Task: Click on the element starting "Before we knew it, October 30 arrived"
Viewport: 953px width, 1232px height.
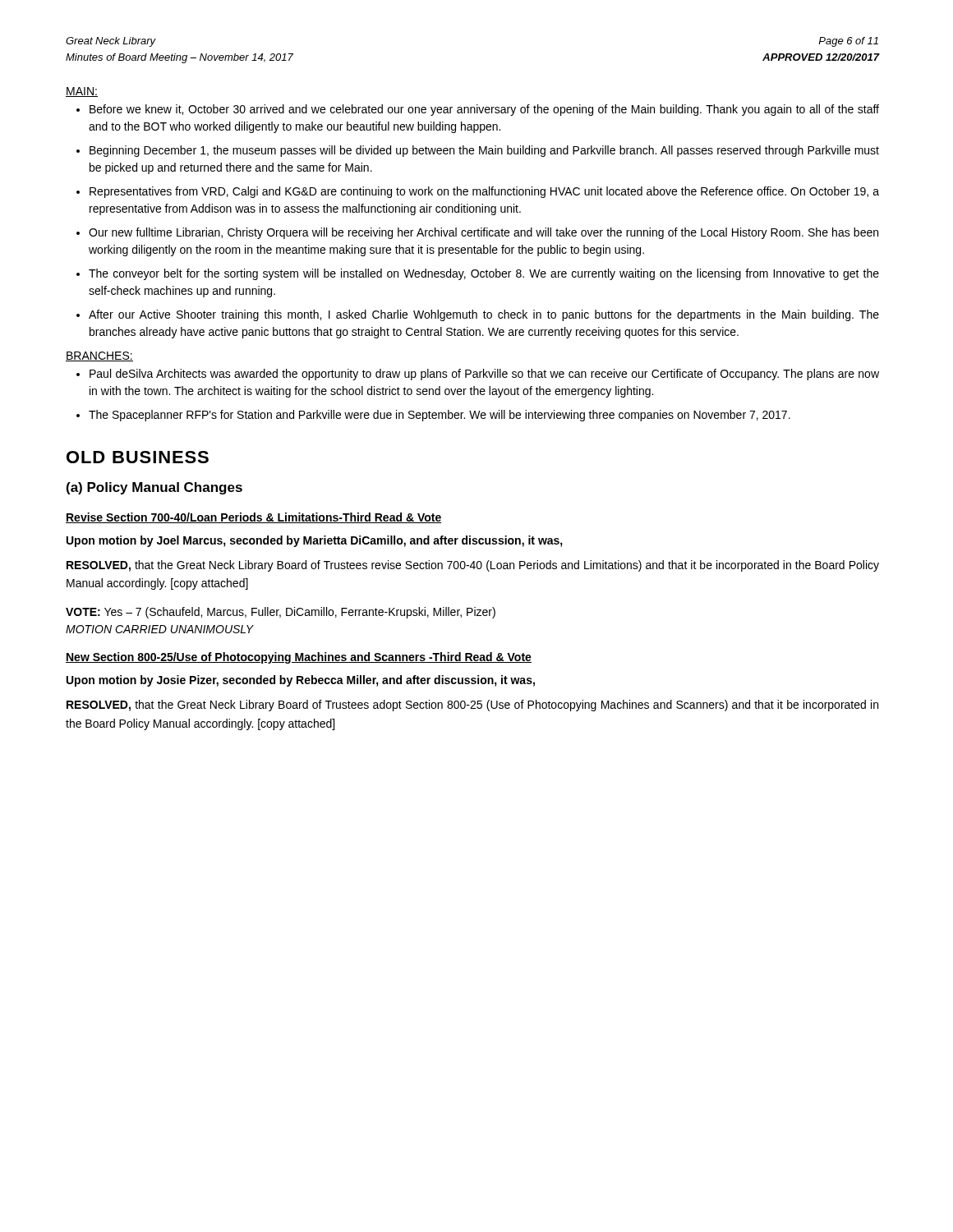Action: (484, 118)
